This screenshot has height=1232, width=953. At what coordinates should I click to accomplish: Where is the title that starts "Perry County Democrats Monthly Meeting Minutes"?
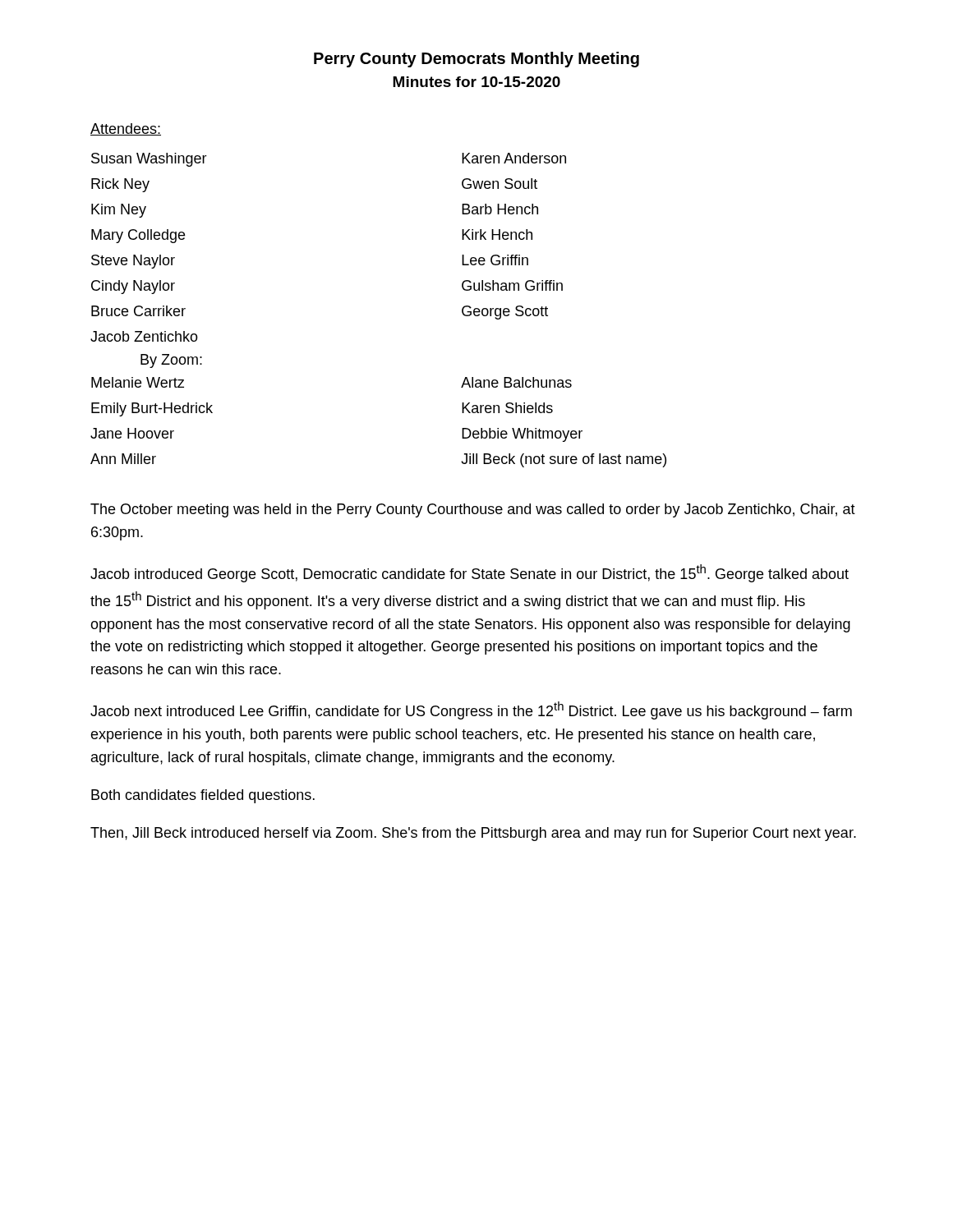(476, 70)
